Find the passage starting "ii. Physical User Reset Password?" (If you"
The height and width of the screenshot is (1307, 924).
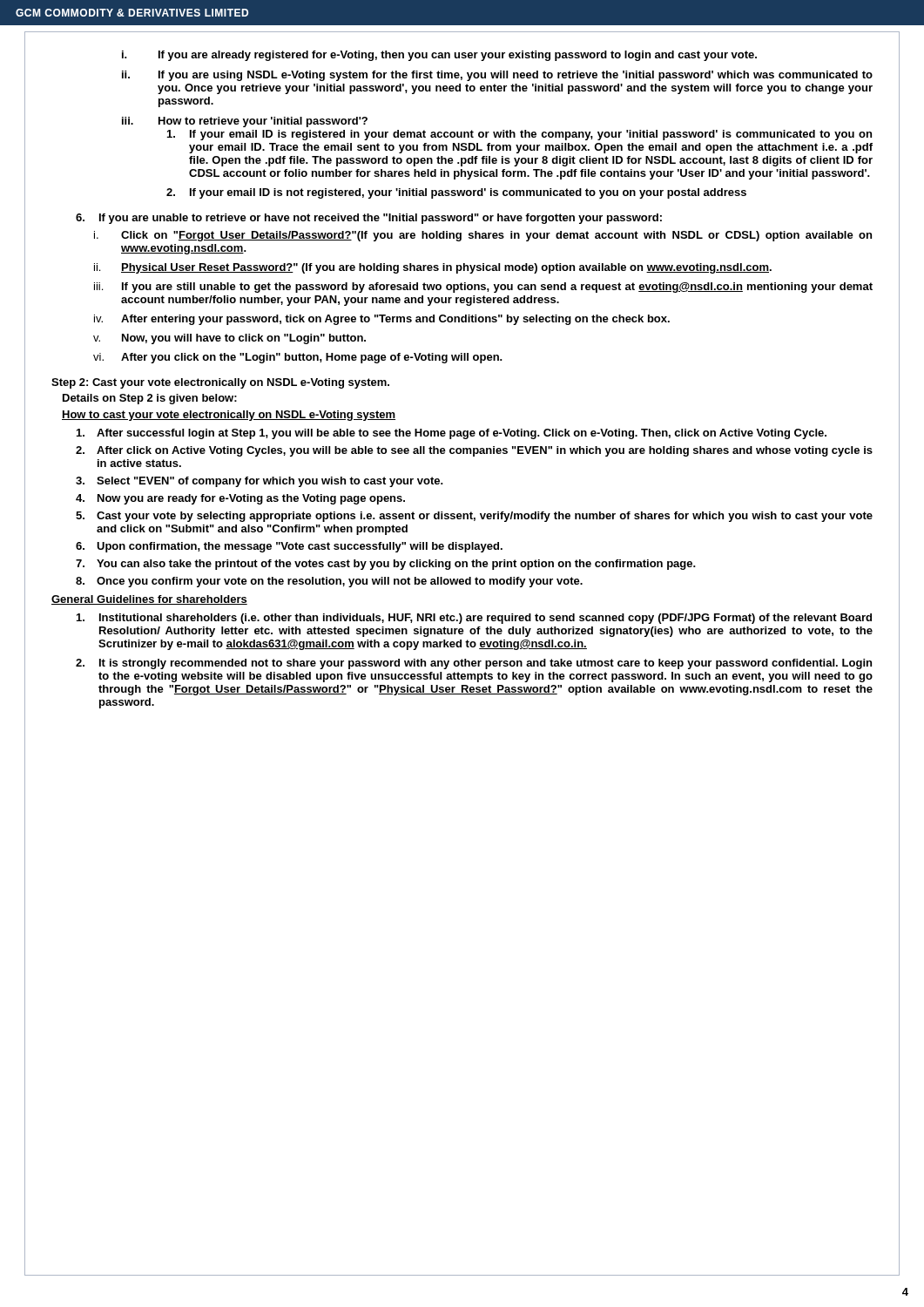tap(483, 267)
